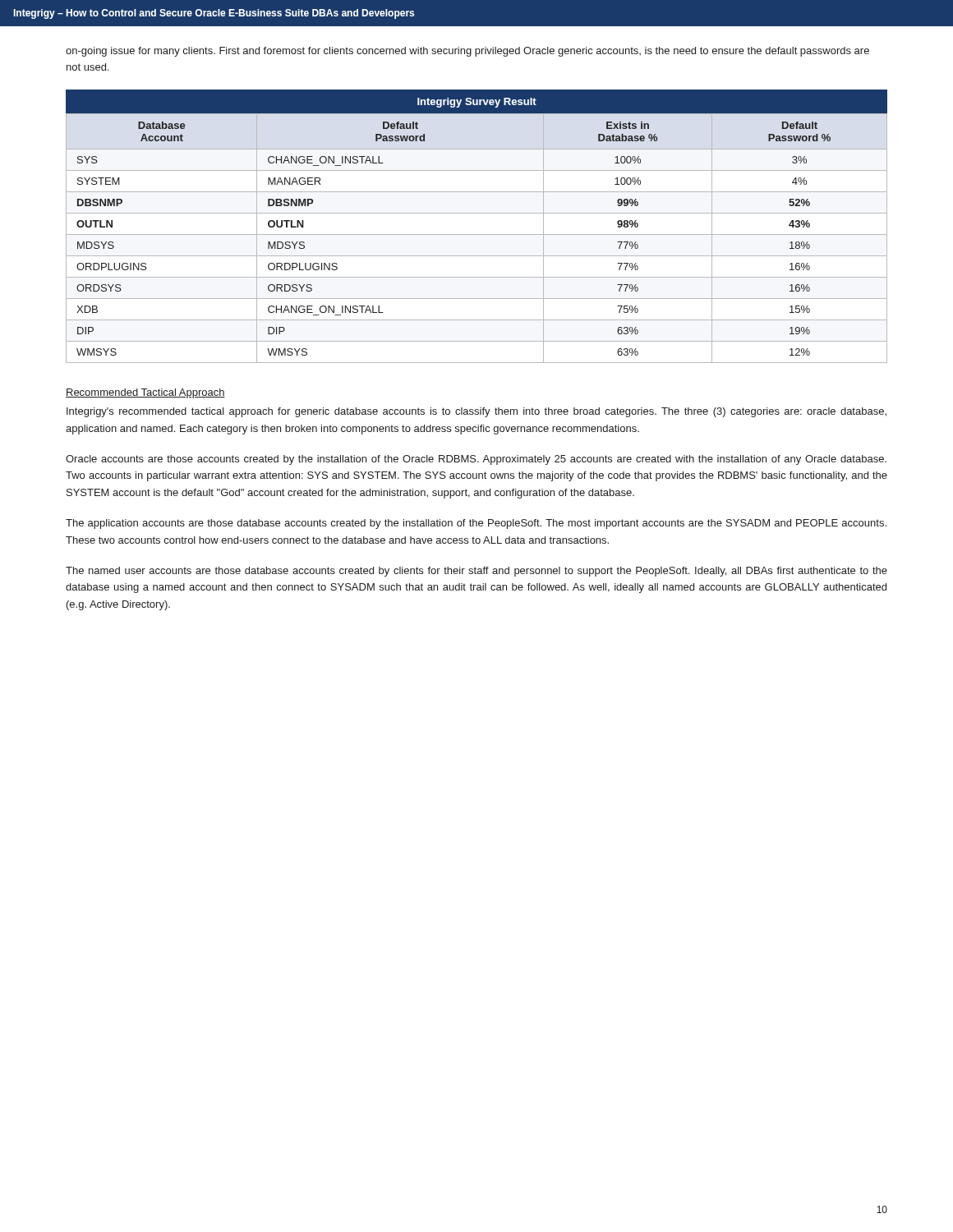Find the text block that says "The named user accounts"
953x1232 pixels.
(476, 587)
